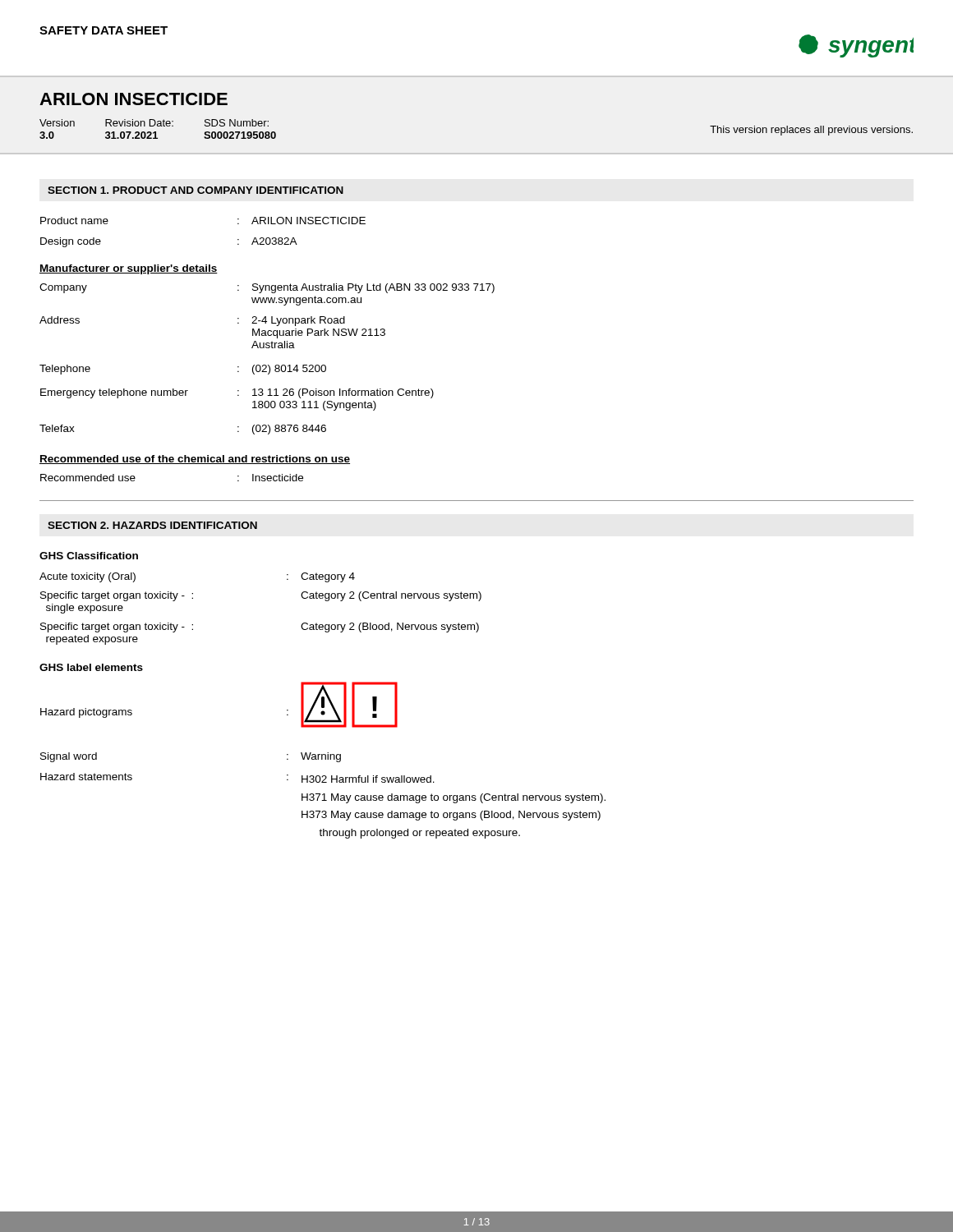Select the text block starting "Hazard statements : H302 Harmful if swallowed. H371"

(x=476, y=806)
